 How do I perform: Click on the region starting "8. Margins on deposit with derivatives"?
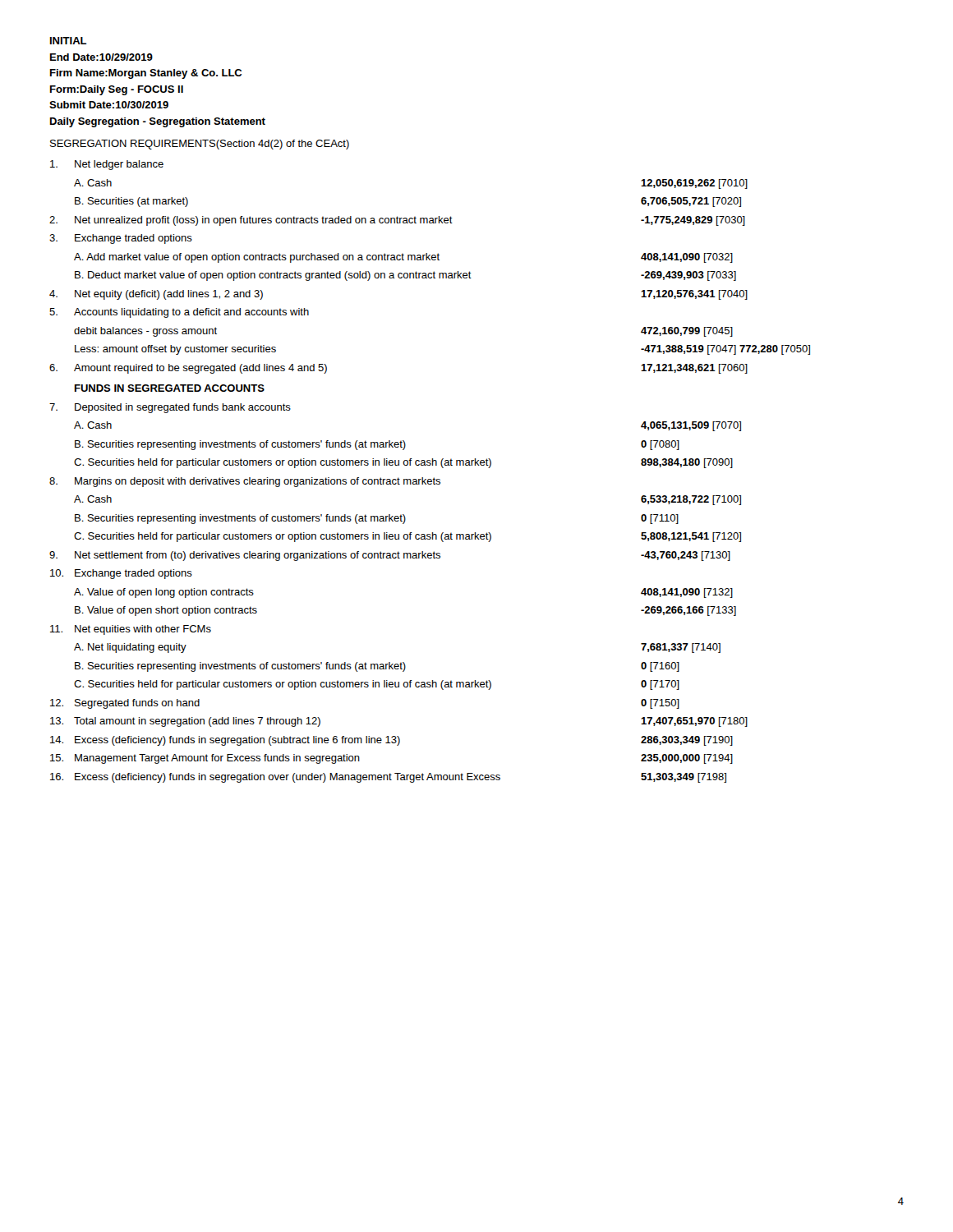[245, 482]
